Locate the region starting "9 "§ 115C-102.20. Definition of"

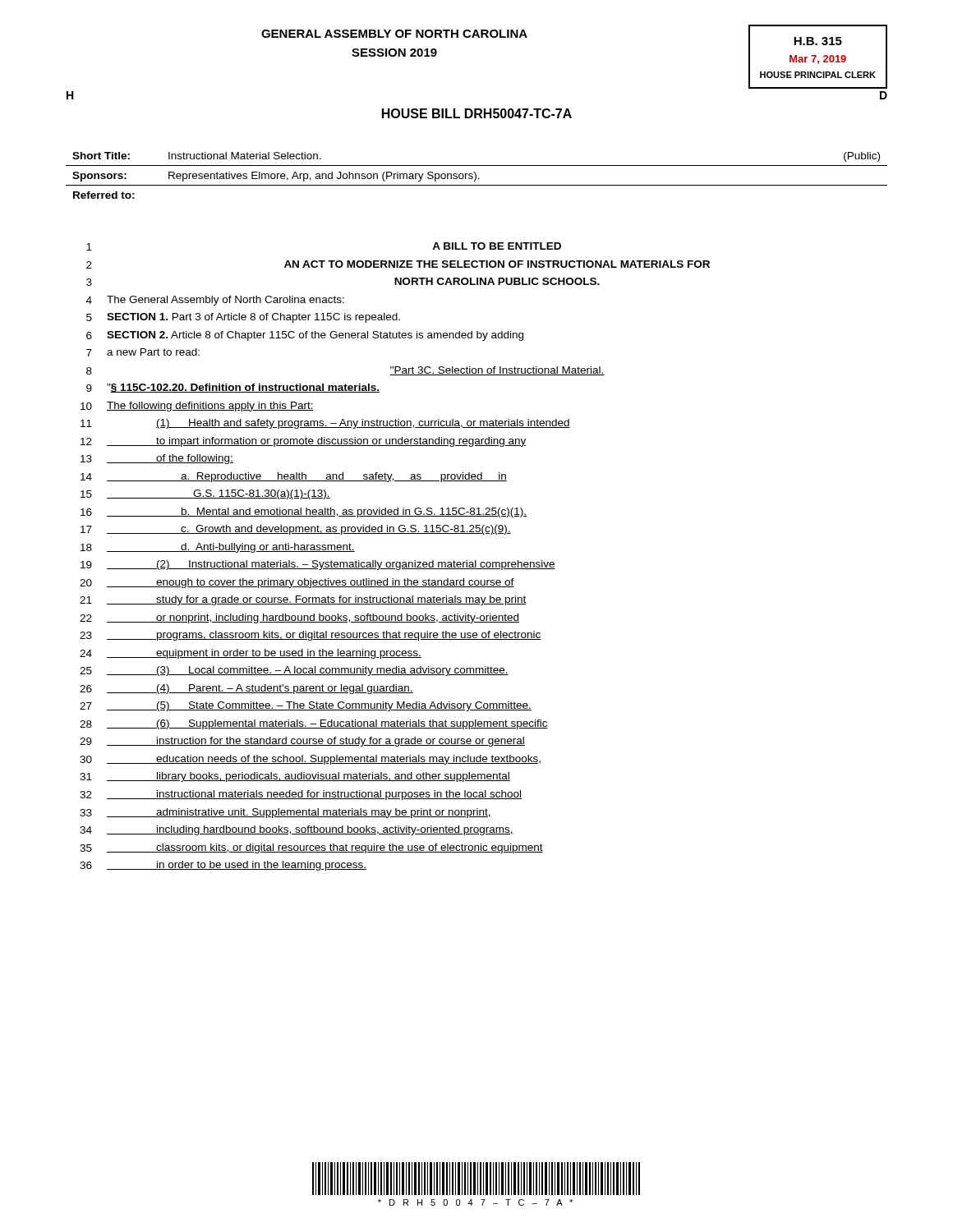click(233, 388)
